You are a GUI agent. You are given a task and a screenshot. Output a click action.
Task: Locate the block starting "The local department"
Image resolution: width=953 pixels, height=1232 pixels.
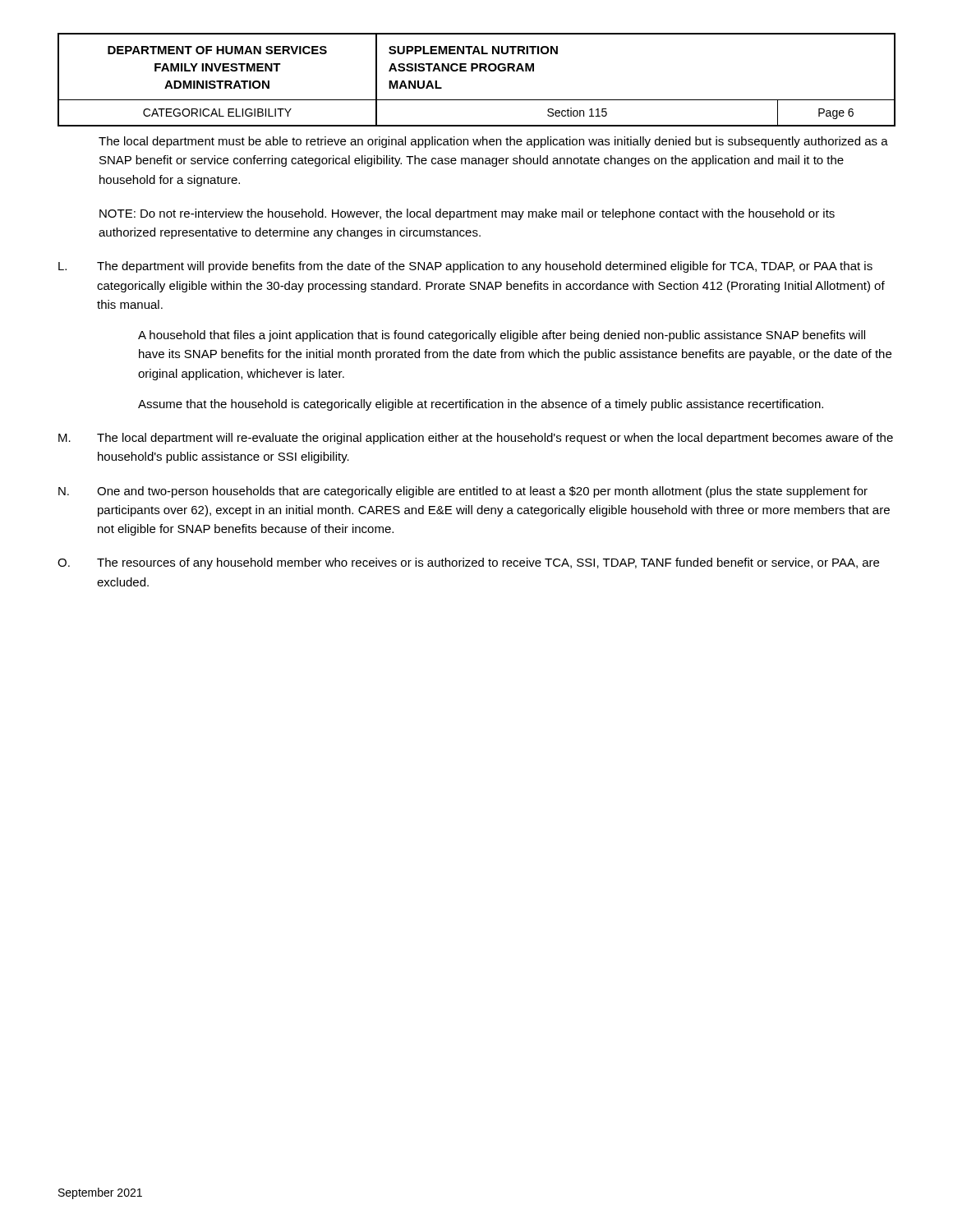tap(493, 160)
